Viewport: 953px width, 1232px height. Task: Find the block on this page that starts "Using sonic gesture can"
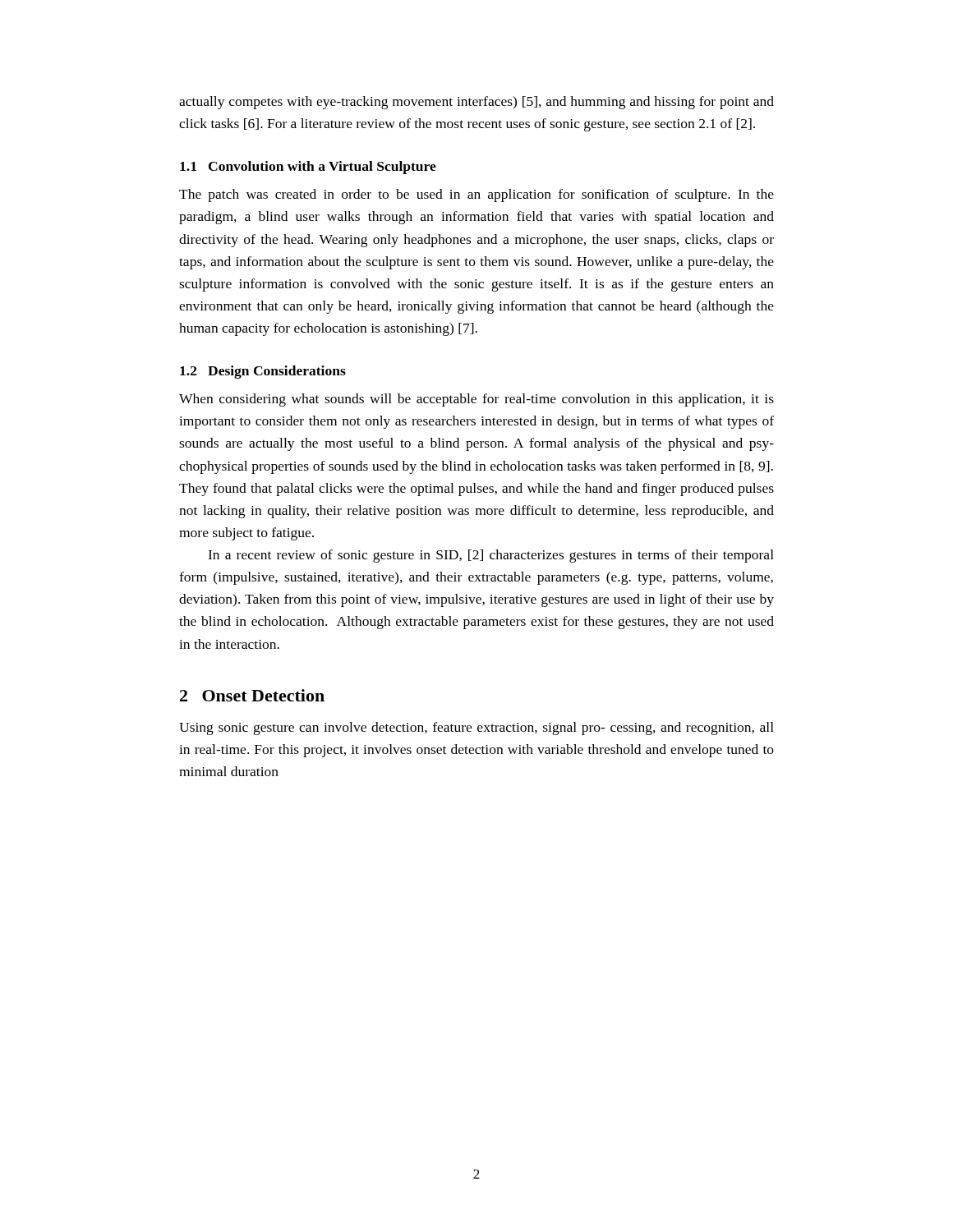coord(476,749)
